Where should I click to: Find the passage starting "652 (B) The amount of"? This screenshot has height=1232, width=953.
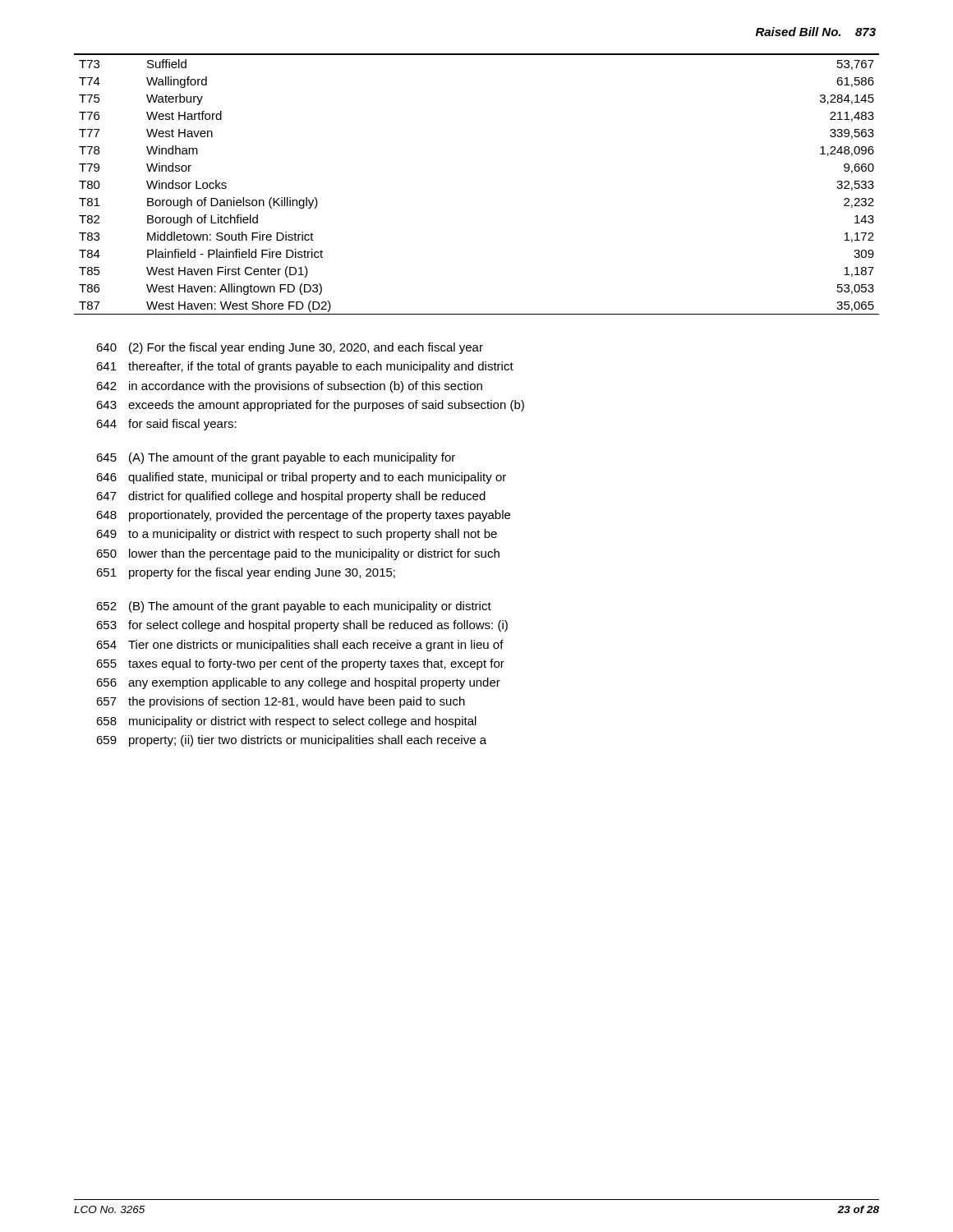click(476, 673)
